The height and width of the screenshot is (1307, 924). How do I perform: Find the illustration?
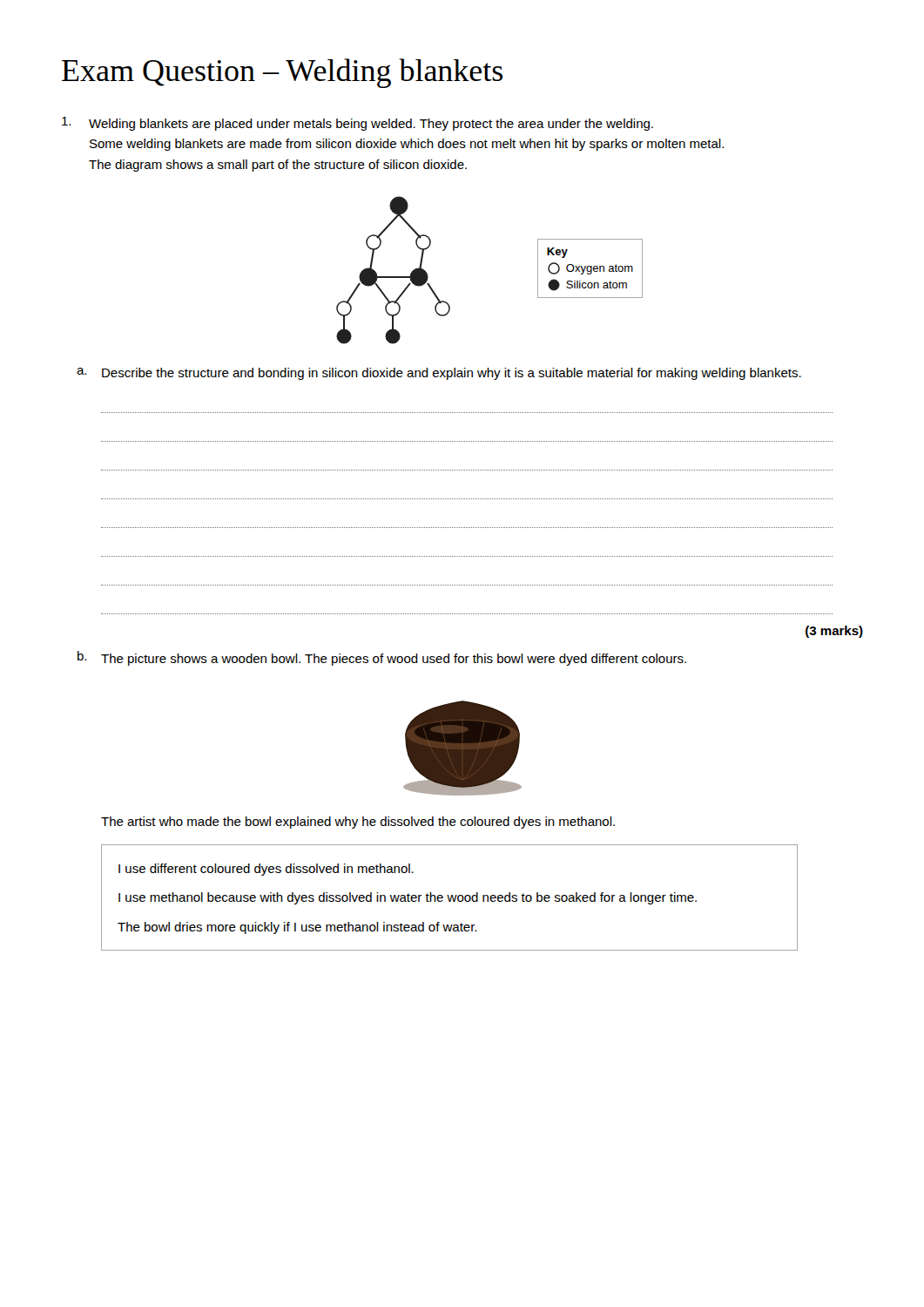click(462, 268)
